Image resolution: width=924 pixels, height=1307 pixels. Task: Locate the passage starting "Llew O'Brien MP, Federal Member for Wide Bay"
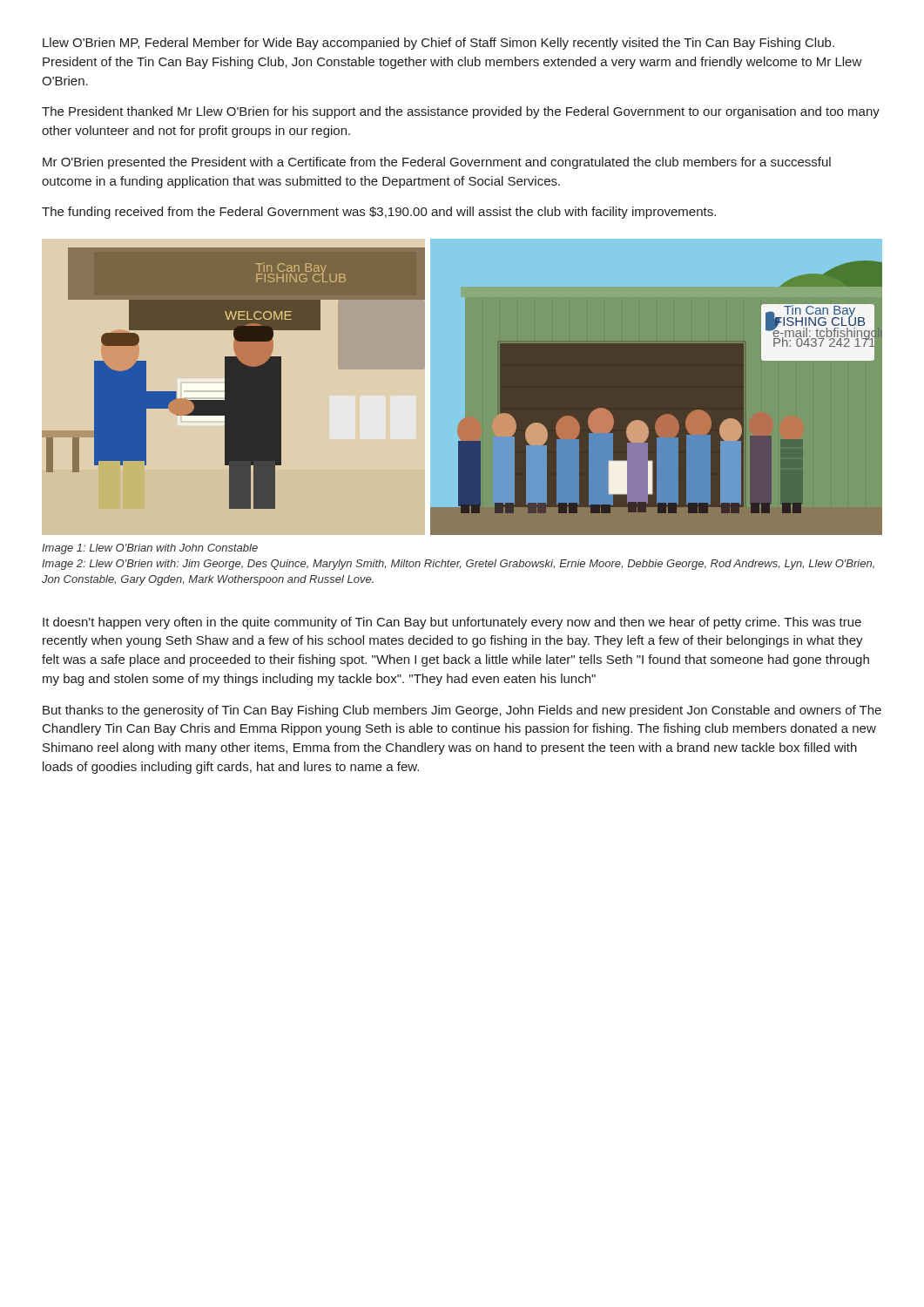tap(452, 61)
